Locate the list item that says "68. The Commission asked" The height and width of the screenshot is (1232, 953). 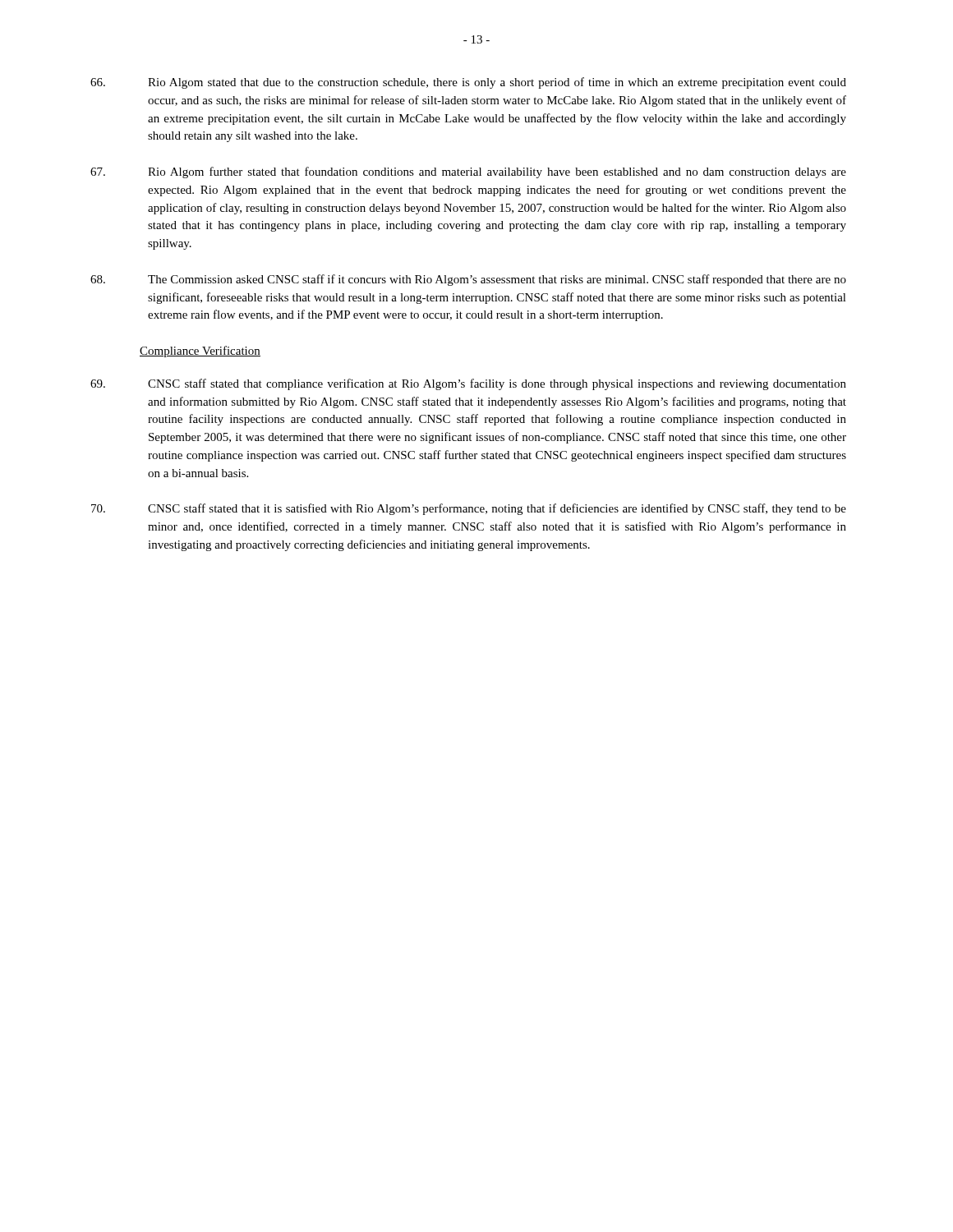coord(468,298)
